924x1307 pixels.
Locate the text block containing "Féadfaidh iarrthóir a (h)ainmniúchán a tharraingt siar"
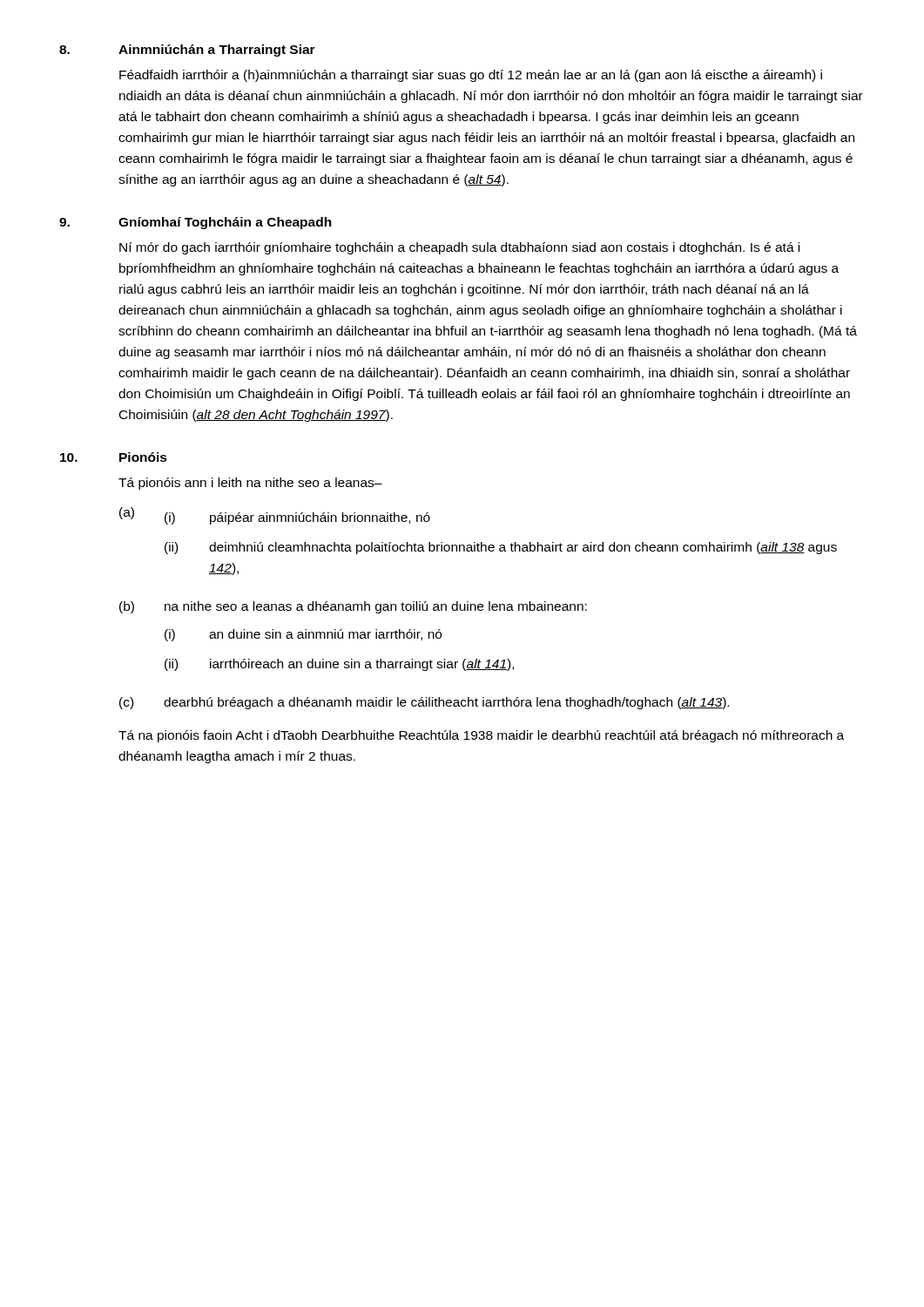(x=491, y=127)
